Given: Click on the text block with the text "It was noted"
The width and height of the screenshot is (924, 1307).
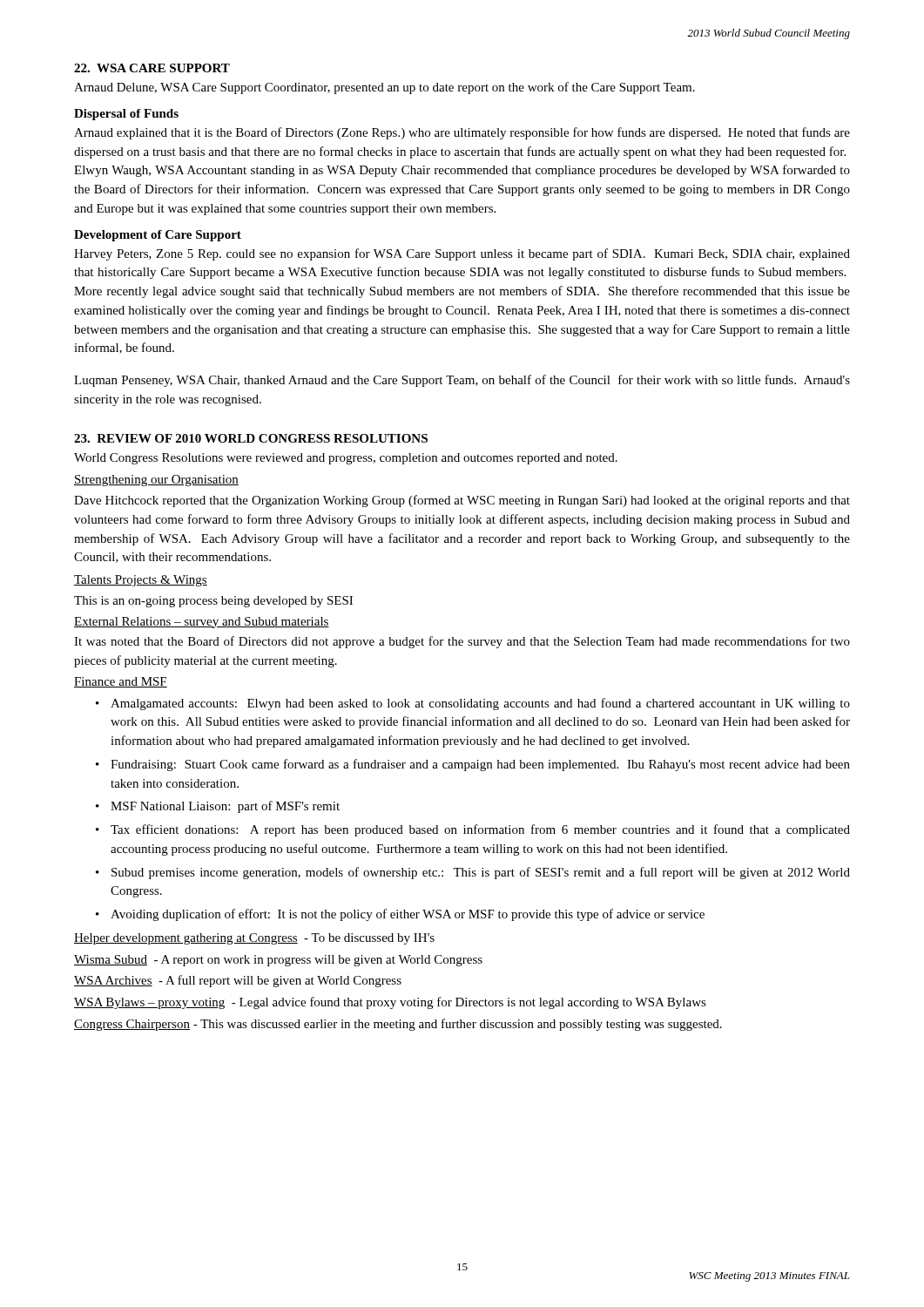Looking at the screenshot, I should [x=462, y=651].
